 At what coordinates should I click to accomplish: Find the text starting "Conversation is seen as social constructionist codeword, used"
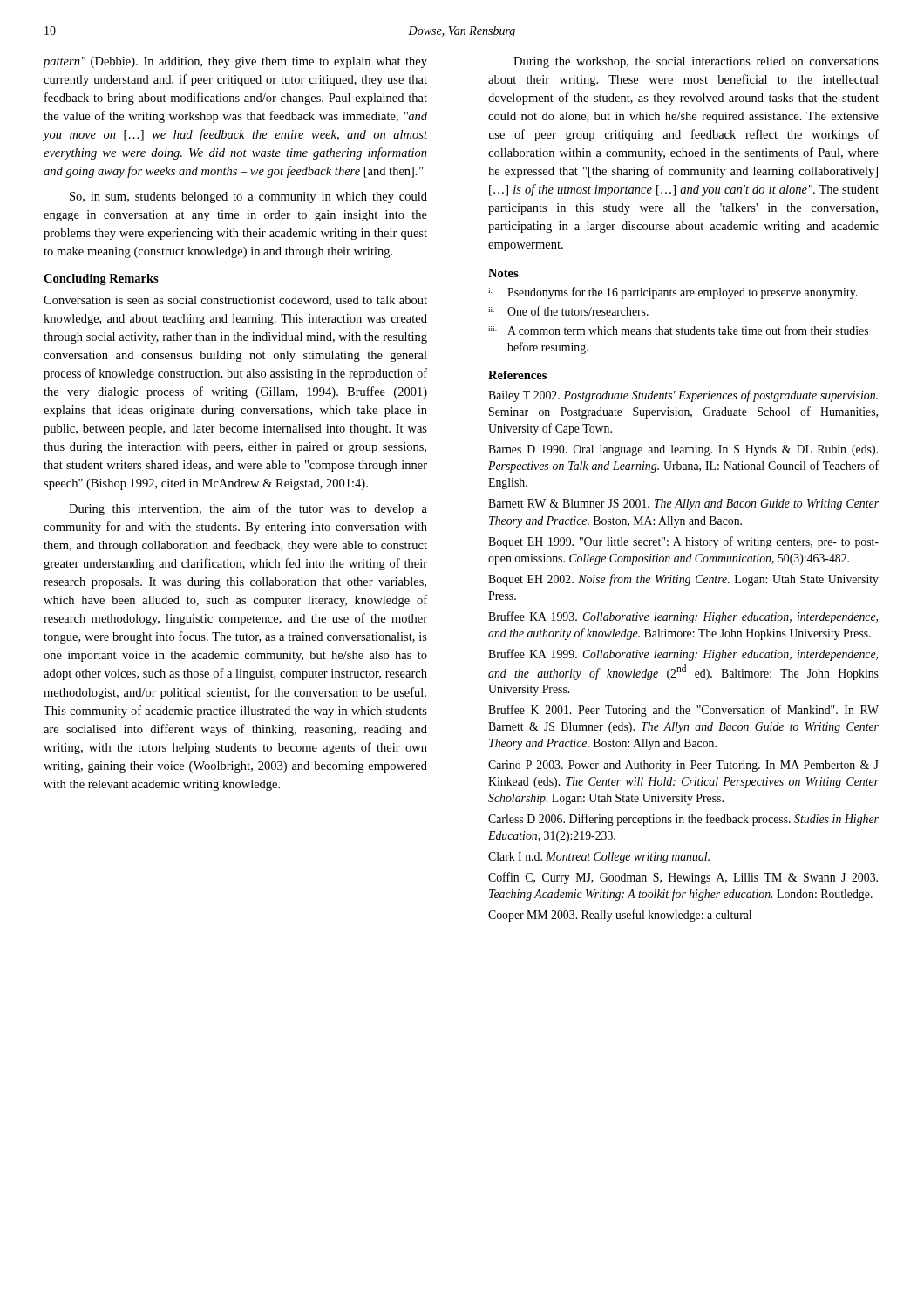235,392
